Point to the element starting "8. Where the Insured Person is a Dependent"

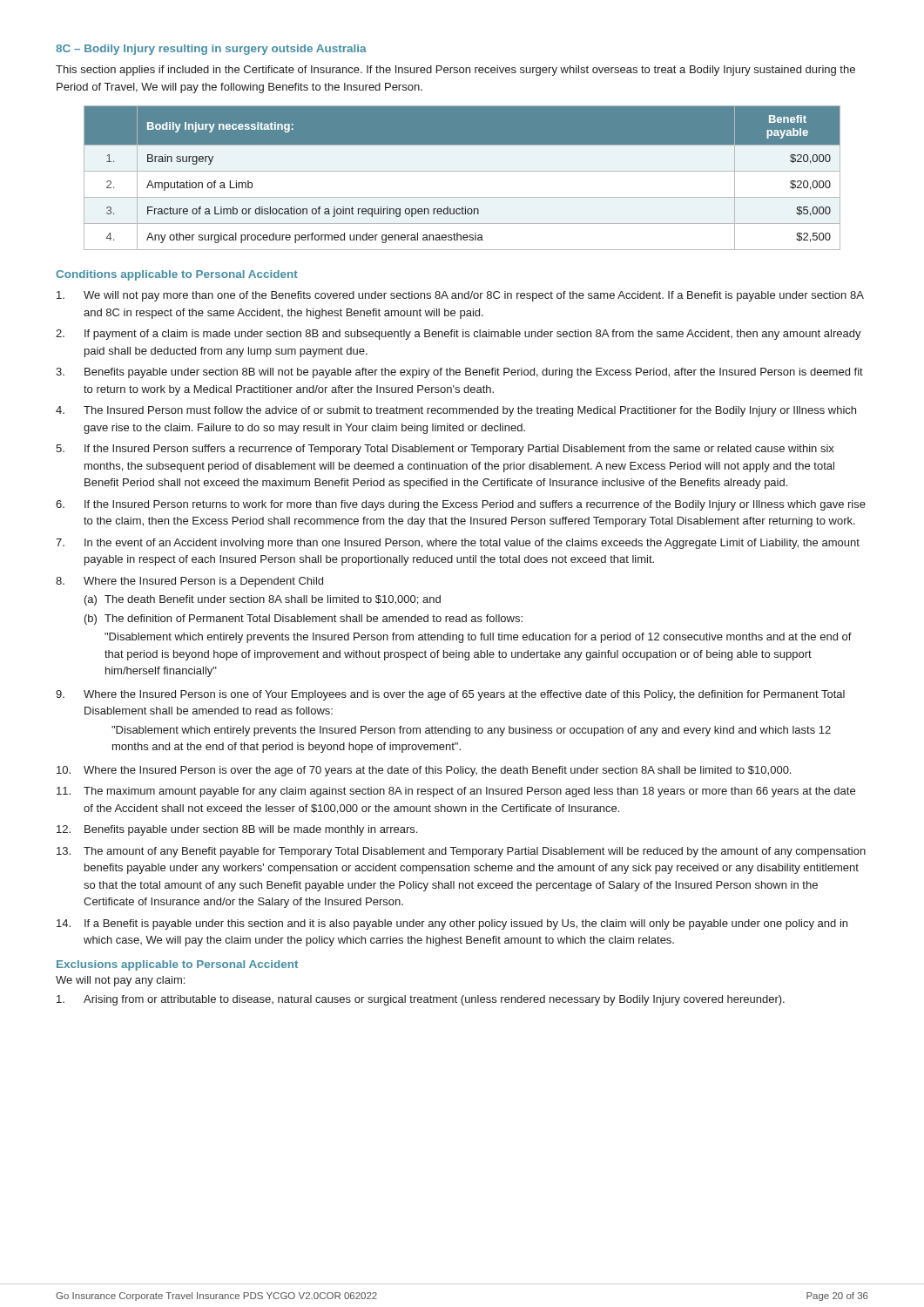tap(462, 627)
